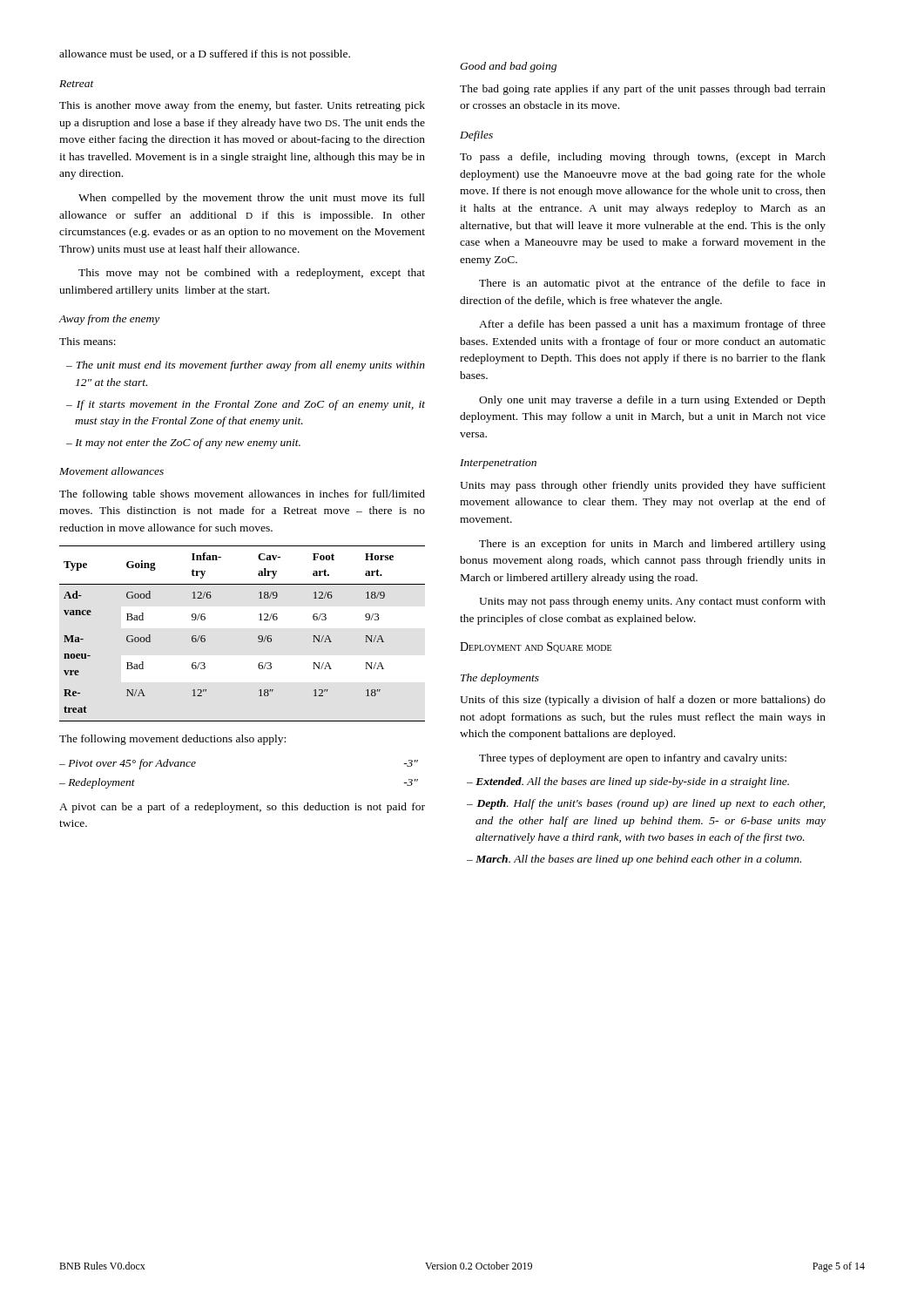Find the text block starting "If it starts movement"
The width and height of the screenshot is (924, 1307).
click(250, 412)
